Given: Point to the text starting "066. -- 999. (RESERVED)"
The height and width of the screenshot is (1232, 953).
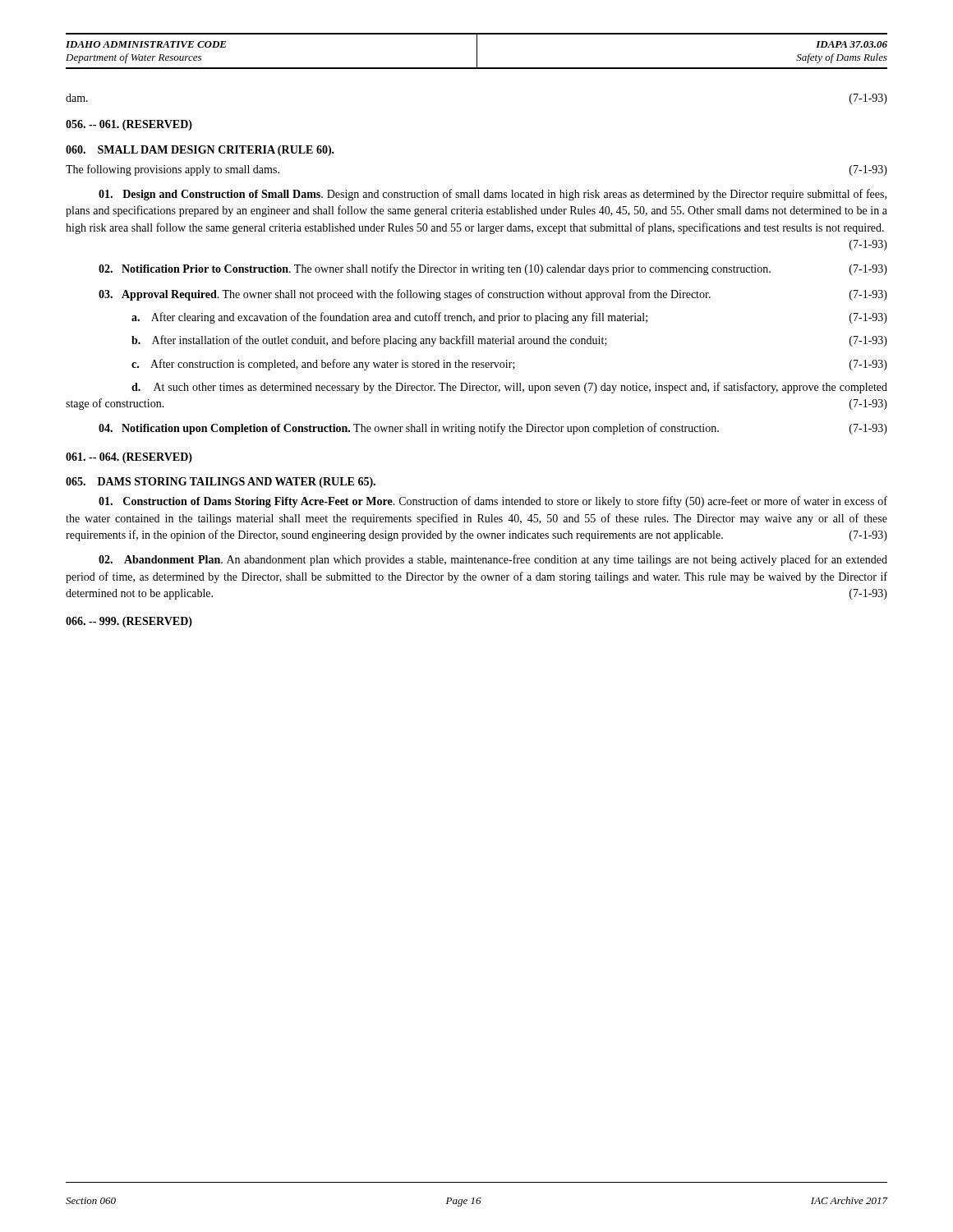Looking at the screenshot, I should 129,621.
